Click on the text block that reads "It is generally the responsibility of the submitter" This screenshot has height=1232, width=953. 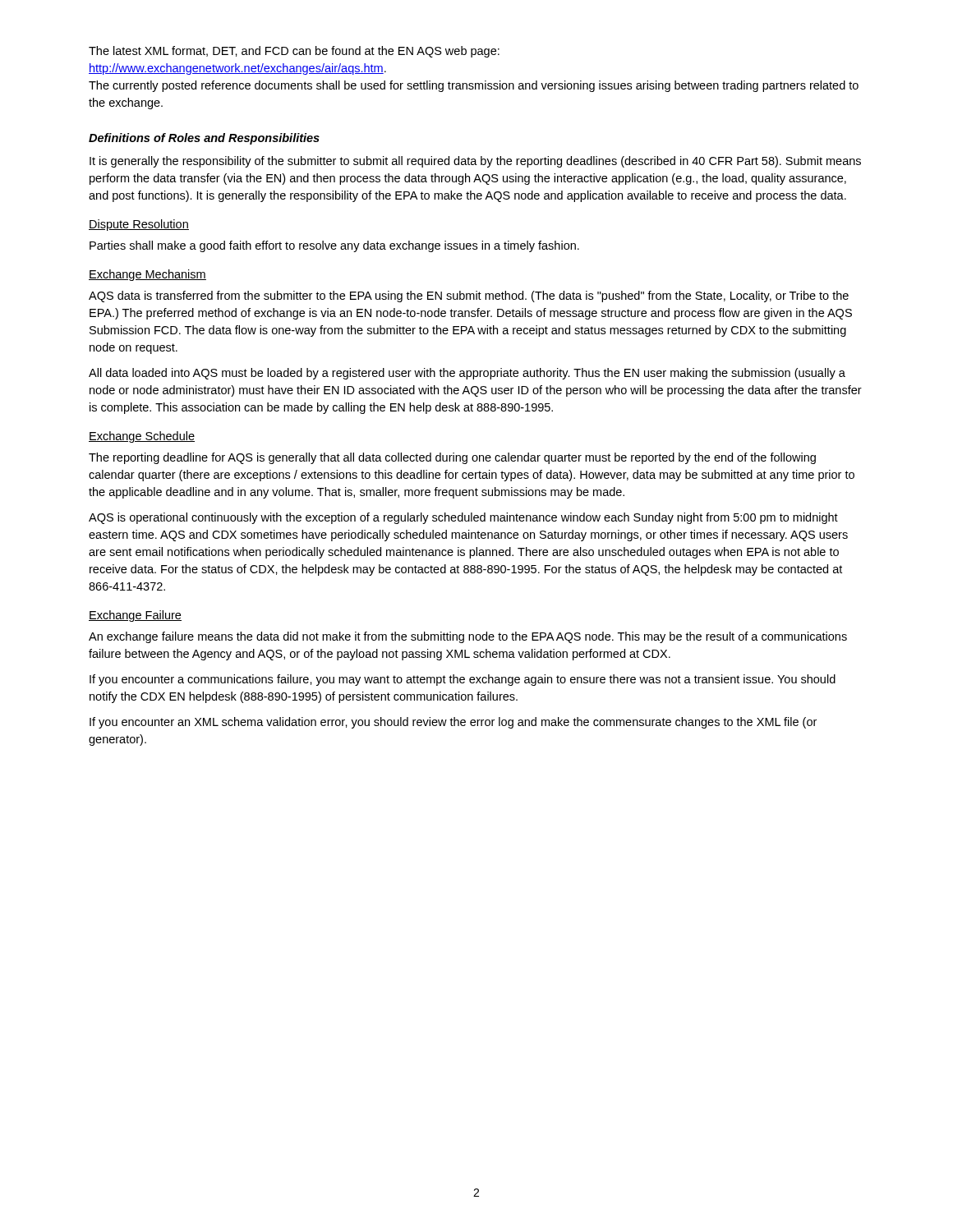[475, 178]
